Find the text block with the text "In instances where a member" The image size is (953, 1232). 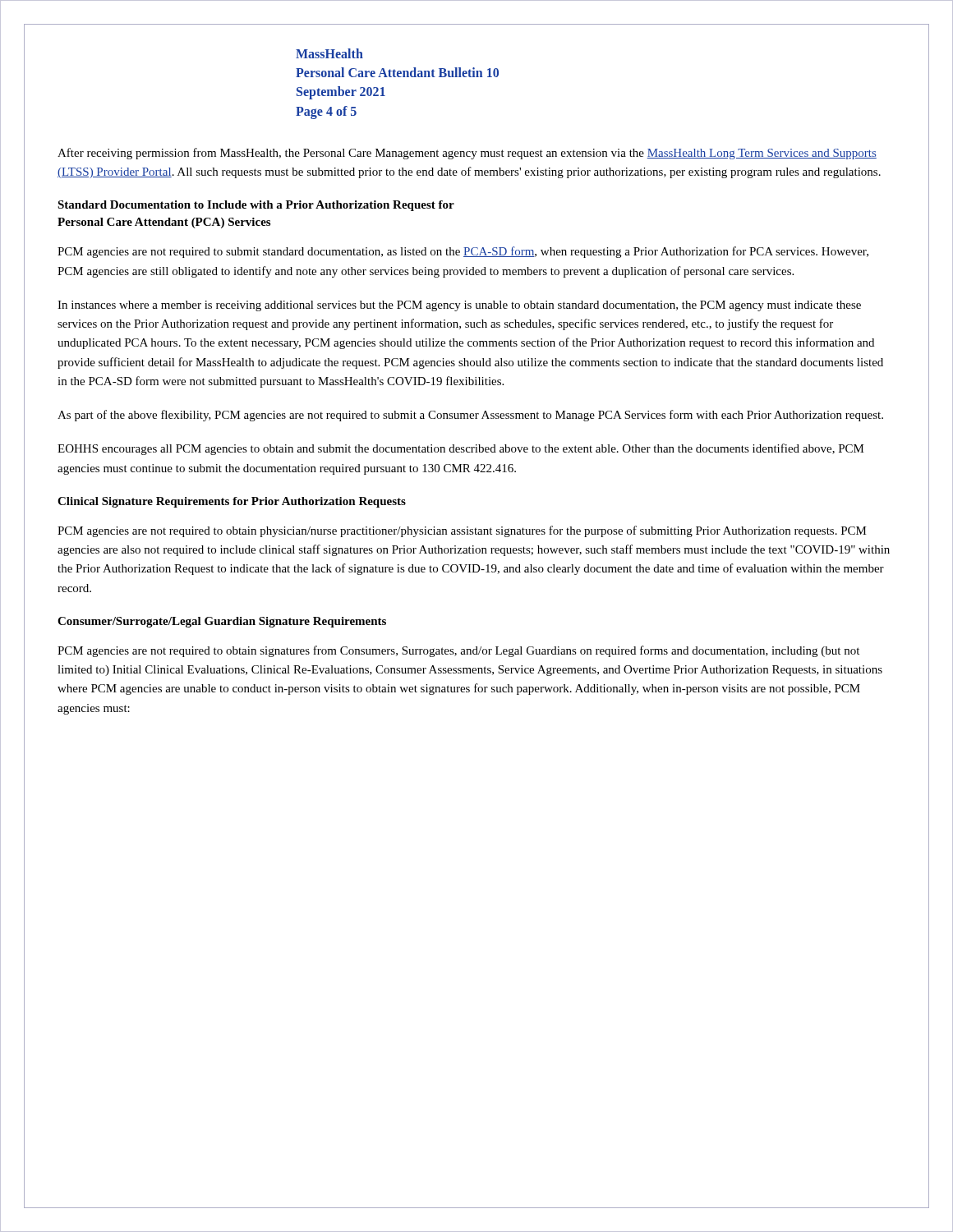point(470,343)
